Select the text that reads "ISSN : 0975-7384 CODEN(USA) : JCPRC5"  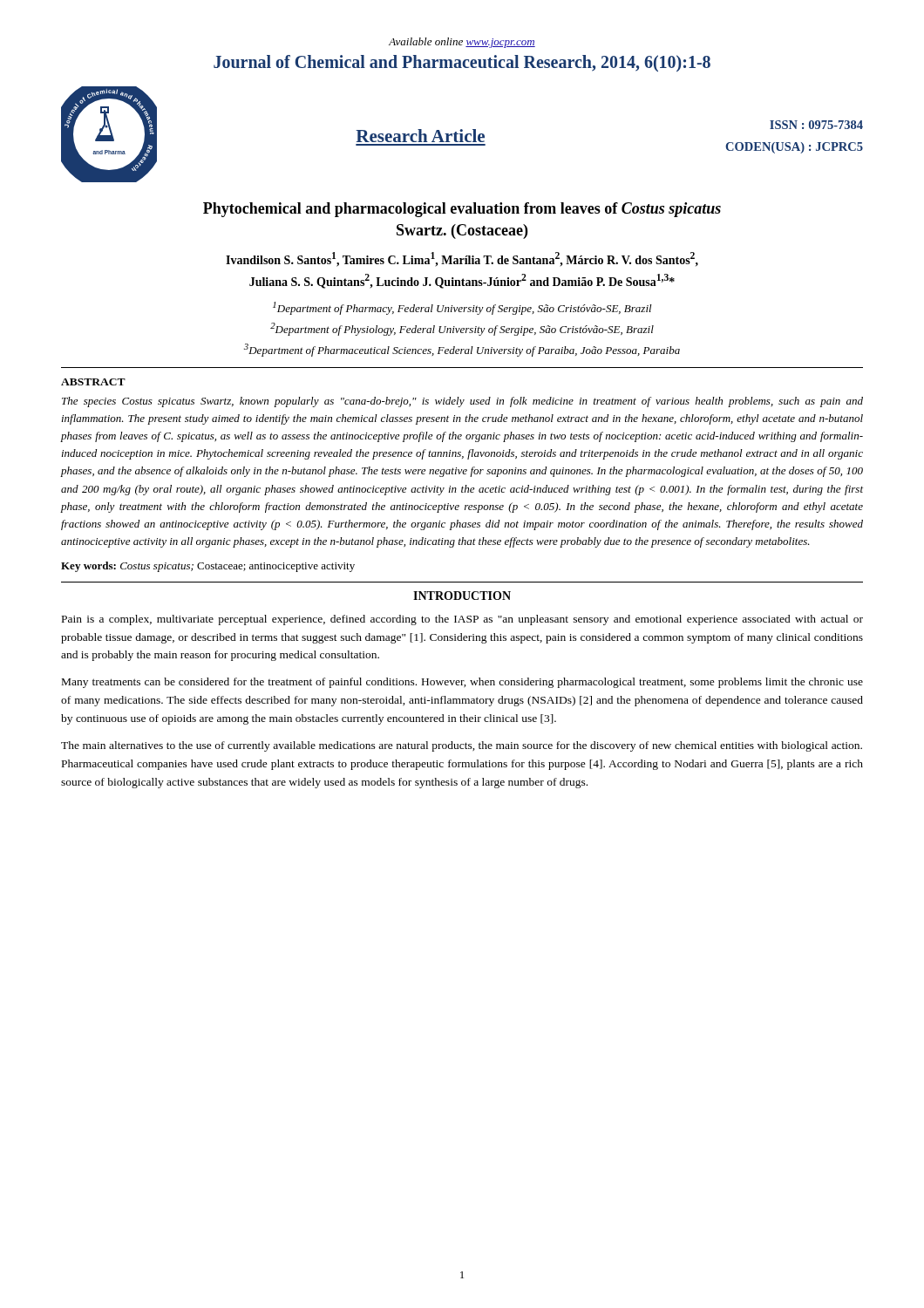click(794, 136)
